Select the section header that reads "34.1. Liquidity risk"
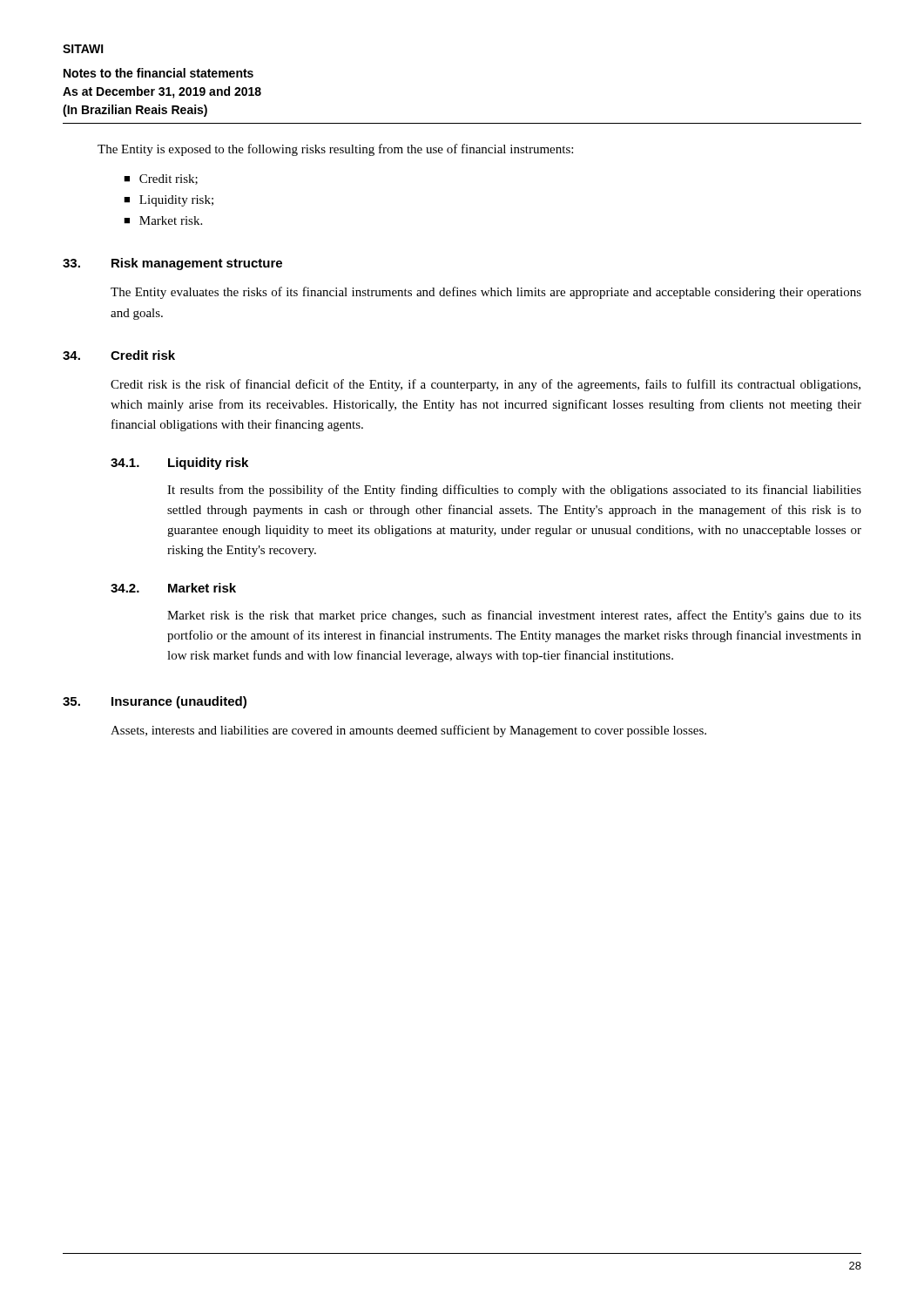The width and height of the screenshot is (924, 1307). point(180,462)
